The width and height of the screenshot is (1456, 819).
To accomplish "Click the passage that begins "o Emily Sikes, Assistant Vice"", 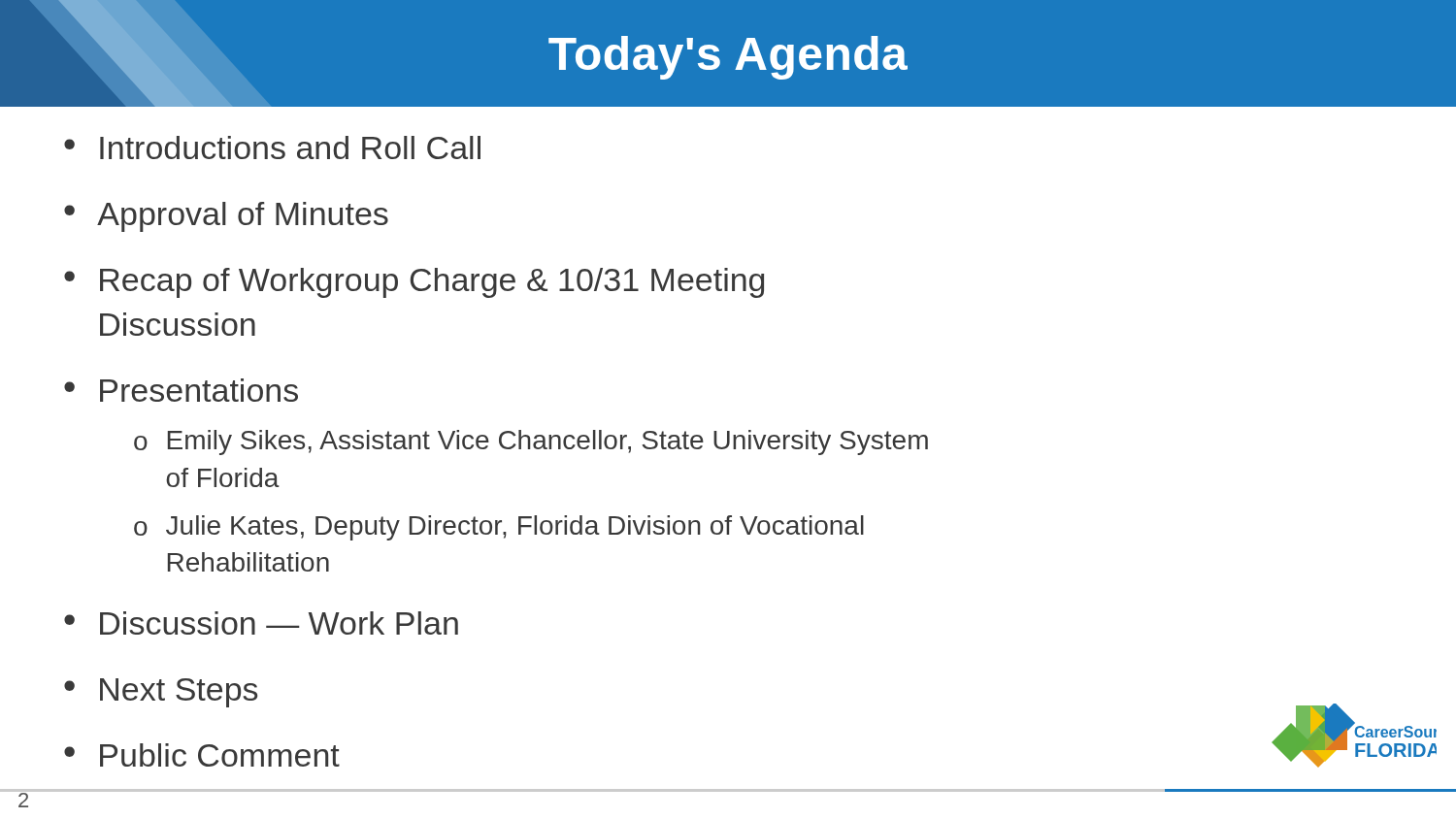I will 531,460.
